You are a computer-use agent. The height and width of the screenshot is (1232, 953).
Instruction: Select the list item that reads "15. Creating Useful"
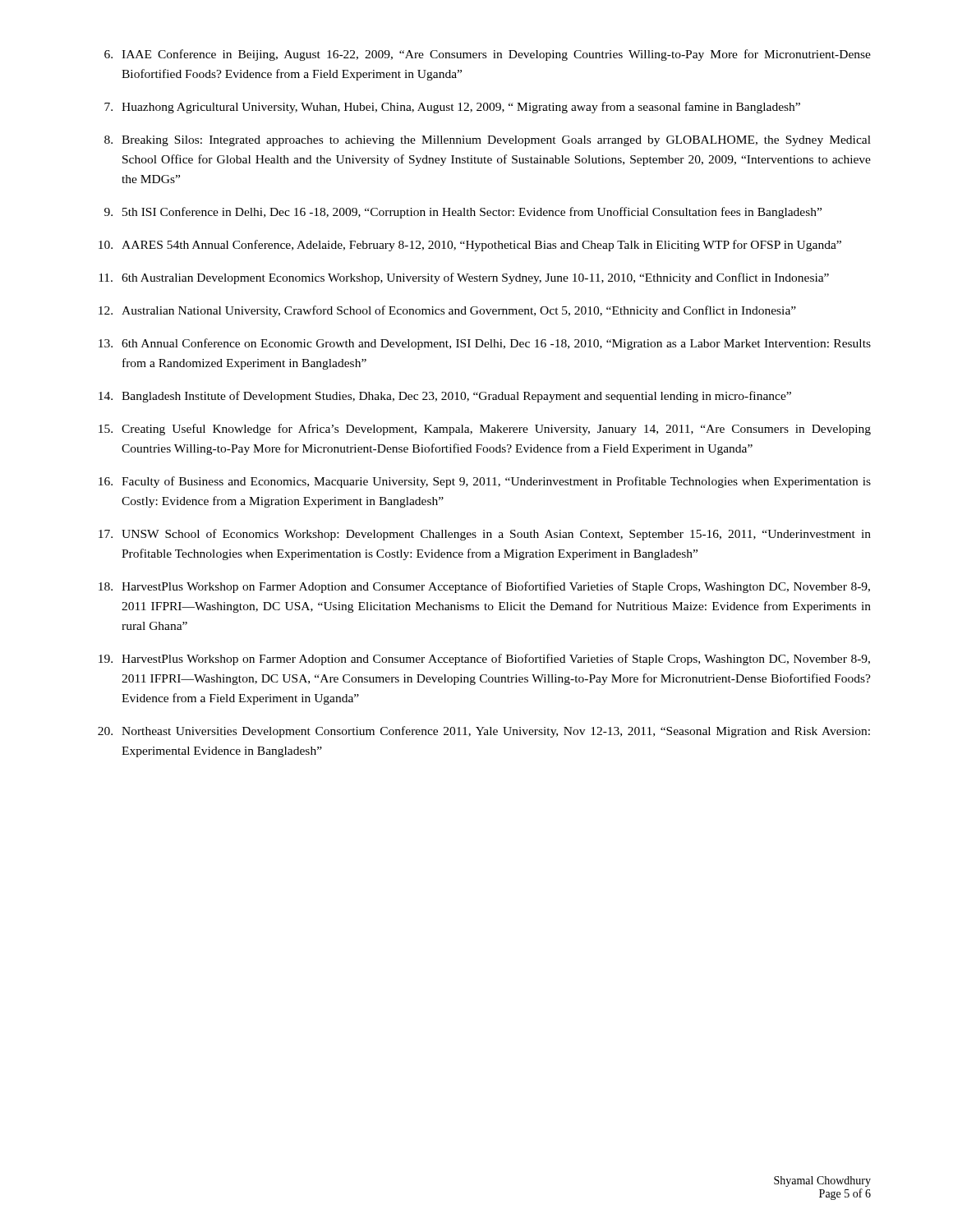[476, 439]
